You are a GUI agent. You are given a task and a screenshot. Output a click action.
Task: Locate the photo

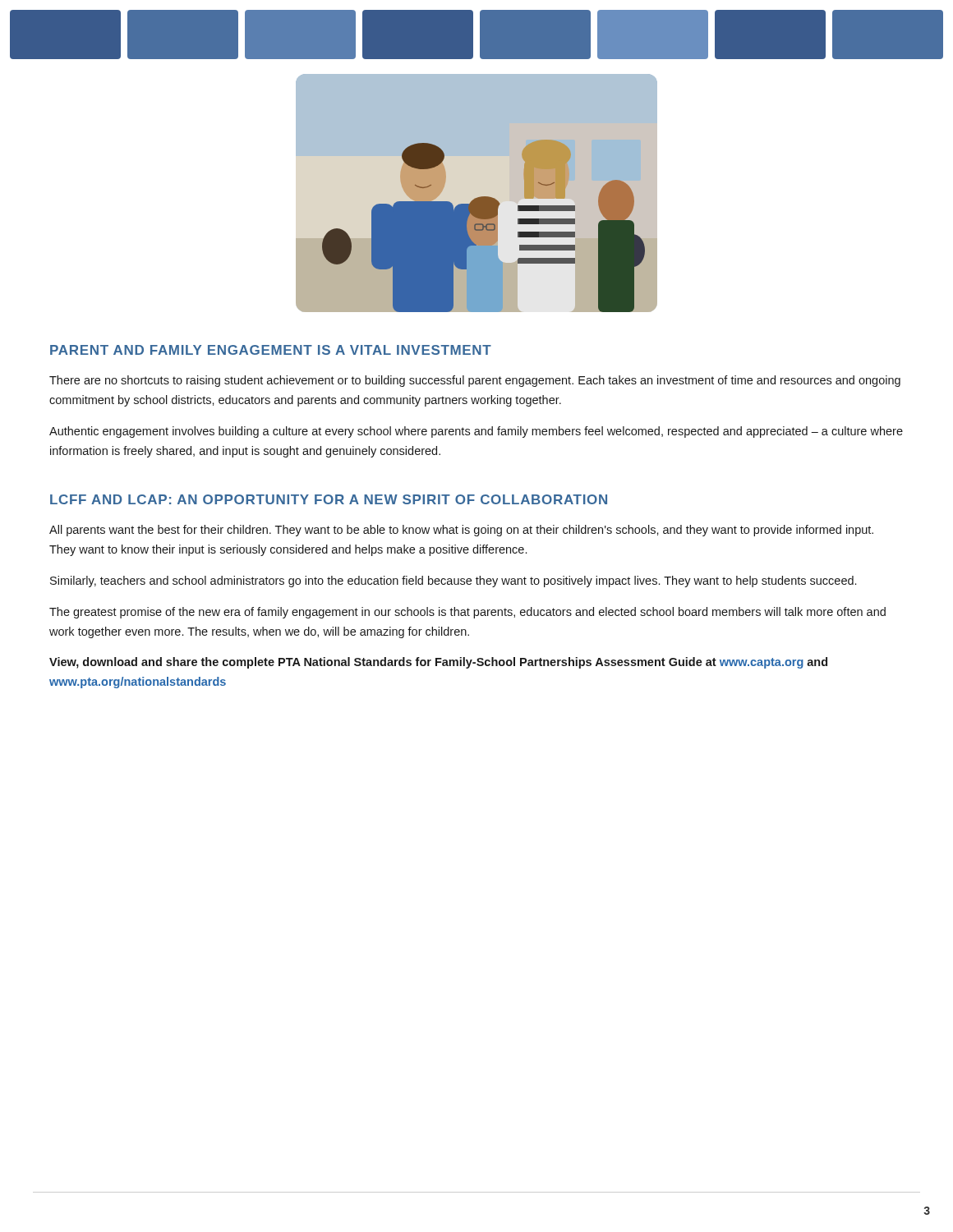point(476,195)
